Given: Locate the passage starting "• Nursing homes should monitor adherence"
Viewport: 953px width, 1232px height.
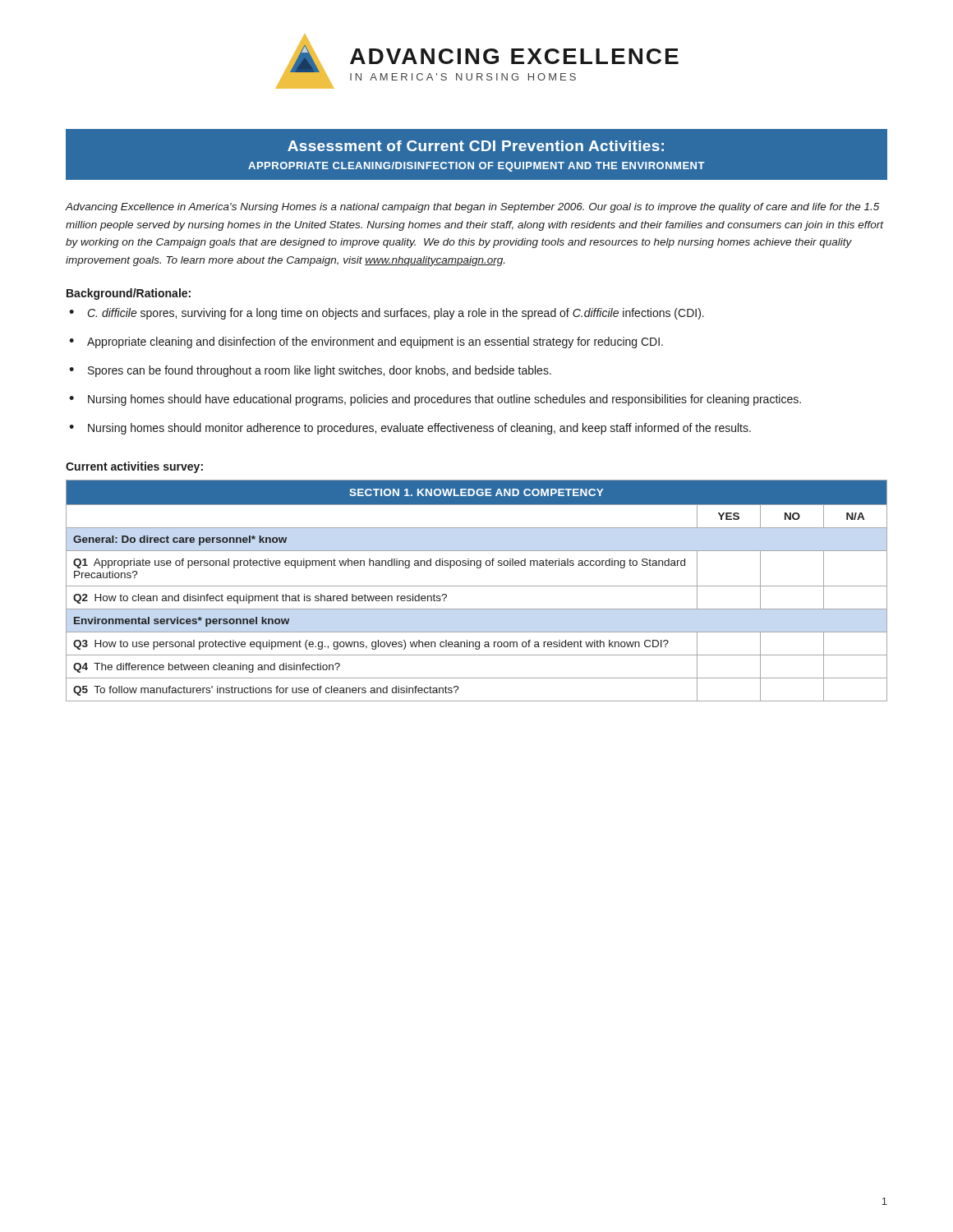Looking at the screenshot, I should coord(409,429).
